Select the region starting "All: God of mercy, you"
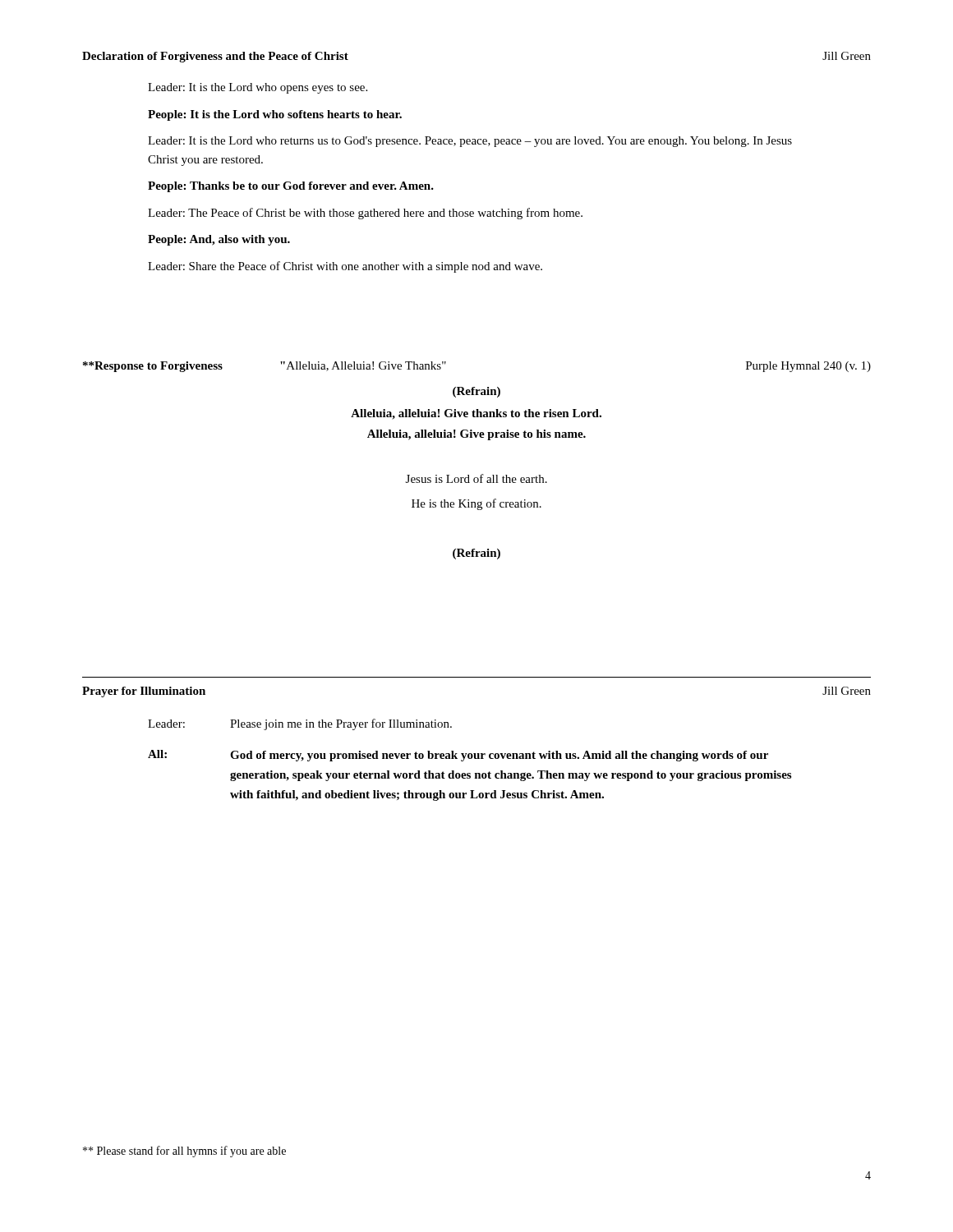Screen dimensions: 1232x953 click(476, 774)
